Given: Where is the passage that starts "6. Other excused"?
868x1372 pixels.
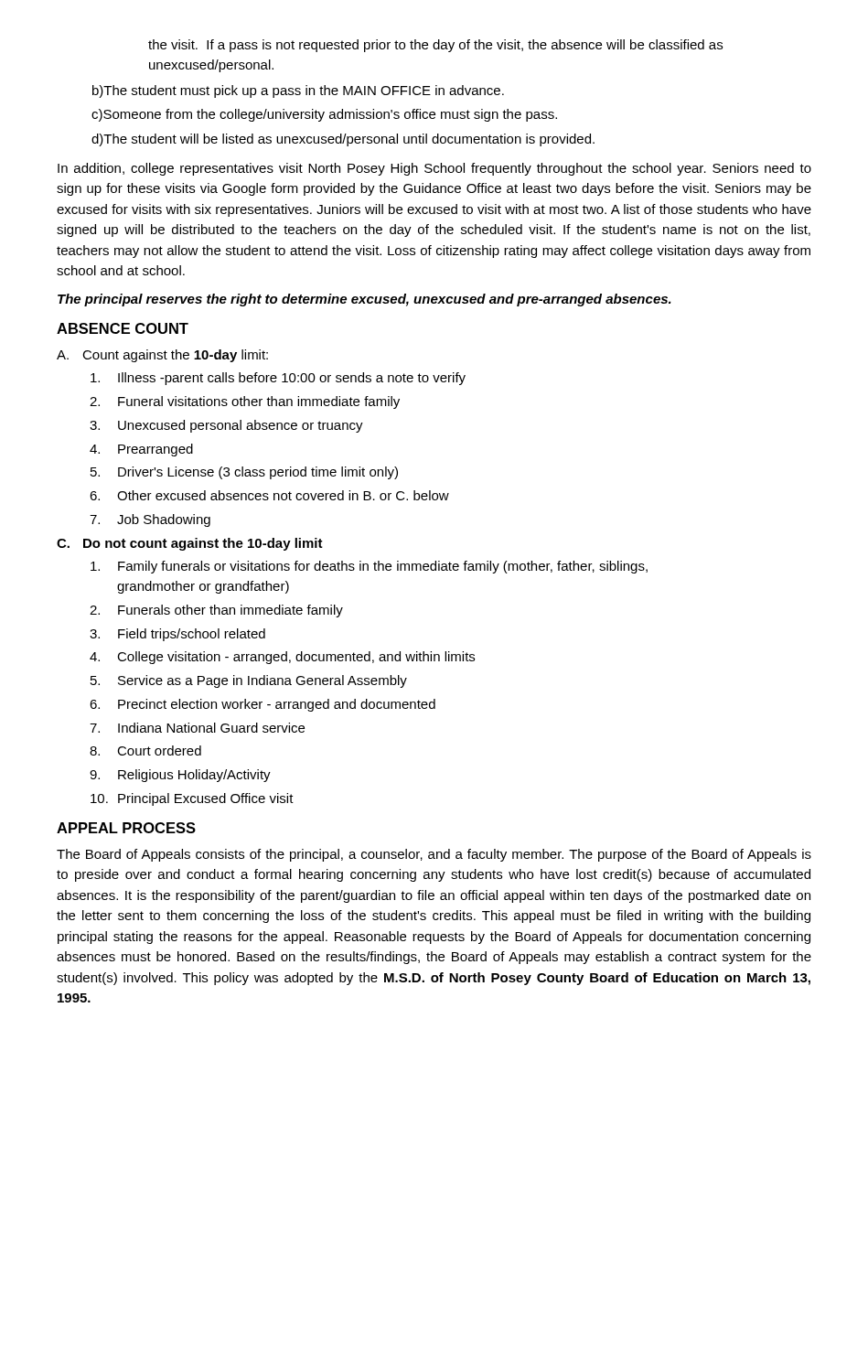Looking at the screenshot, I should coord(450,496).
